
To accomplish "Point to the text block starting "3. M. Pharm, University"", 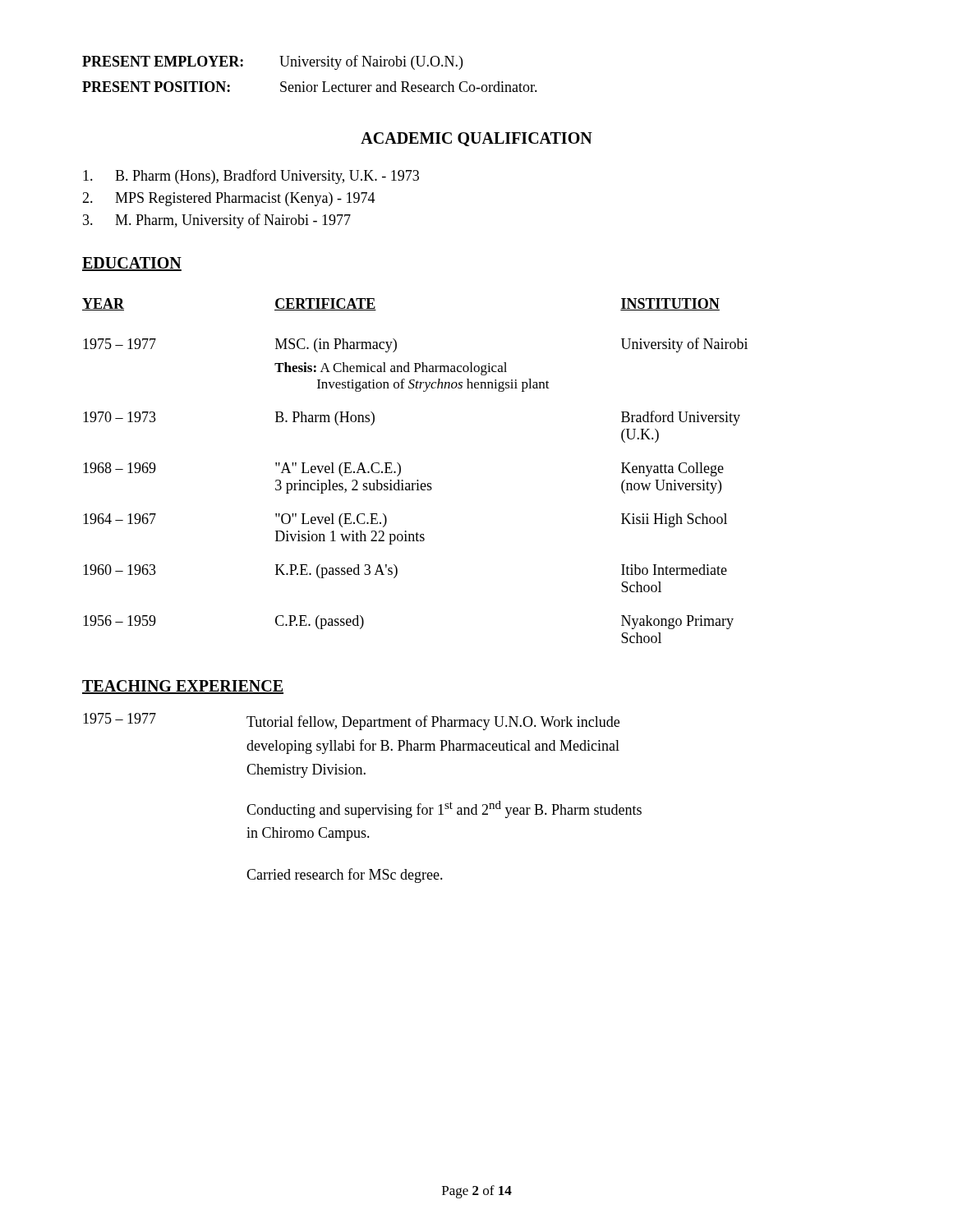I will [216, 221].
